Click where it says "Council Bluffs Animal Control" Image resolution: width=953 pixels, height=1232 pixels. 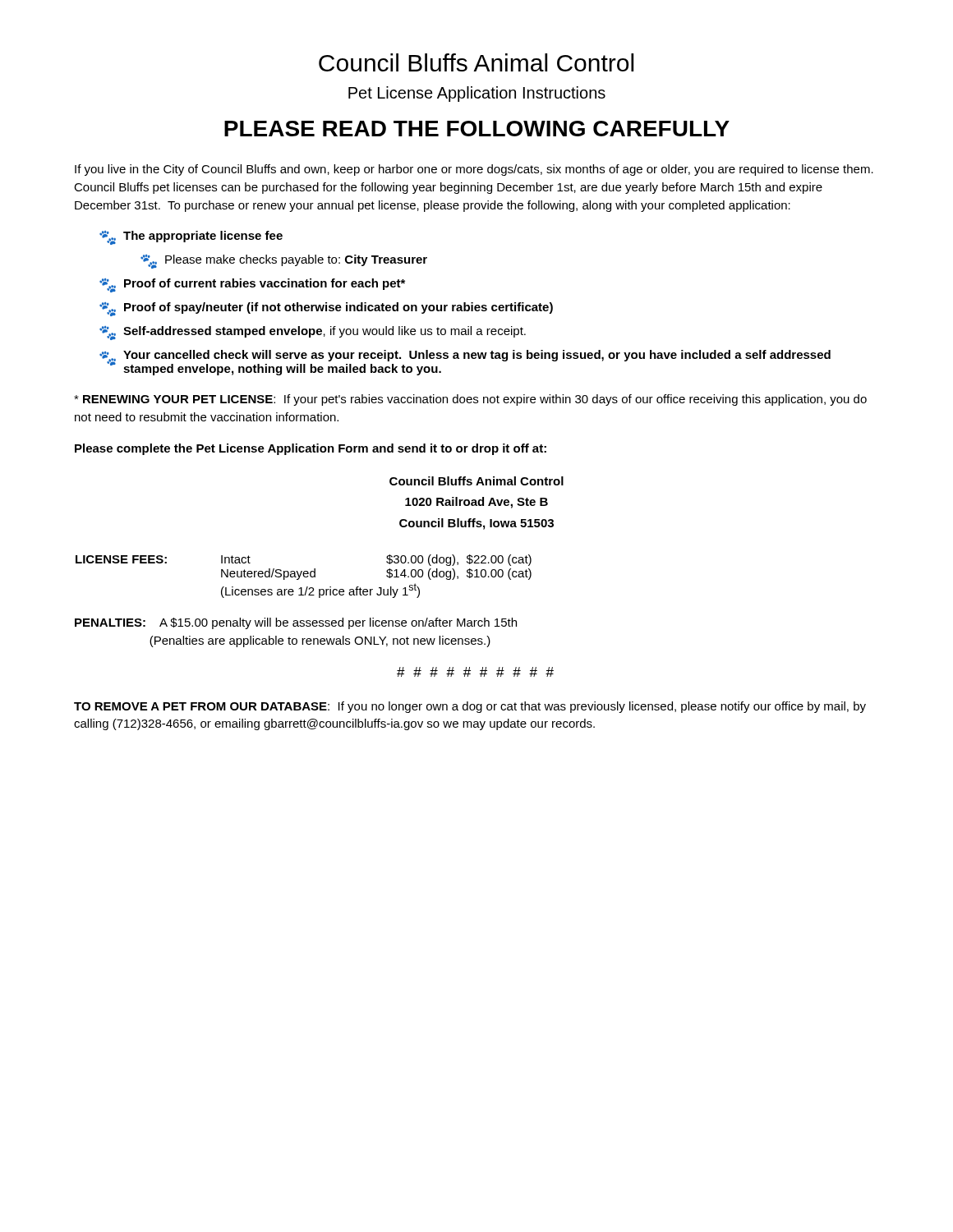(x=476, y=63)
